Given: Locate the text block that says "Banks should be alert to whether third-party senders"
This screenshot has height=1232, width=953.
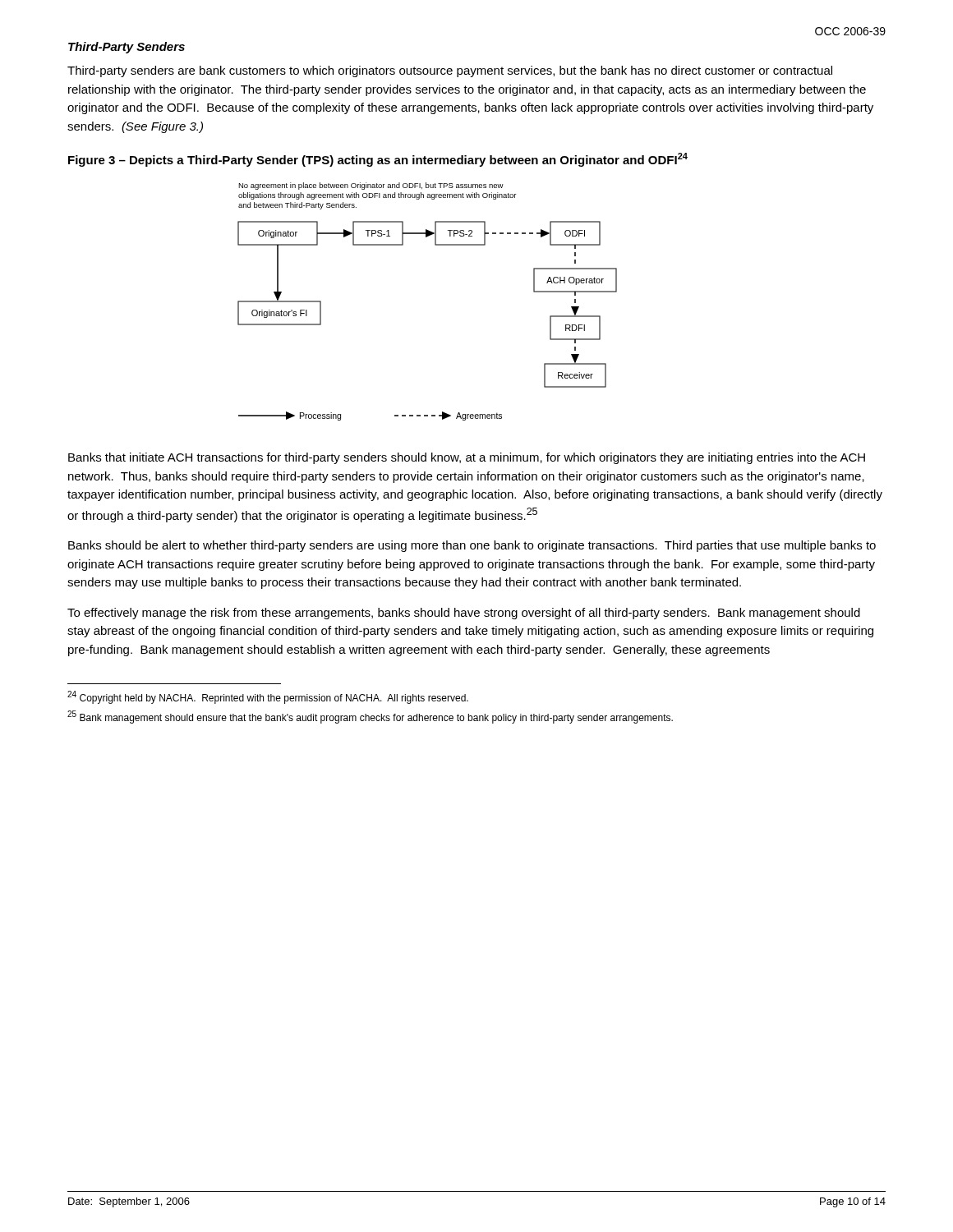Looking at the screenshot, I should [472, 563].
